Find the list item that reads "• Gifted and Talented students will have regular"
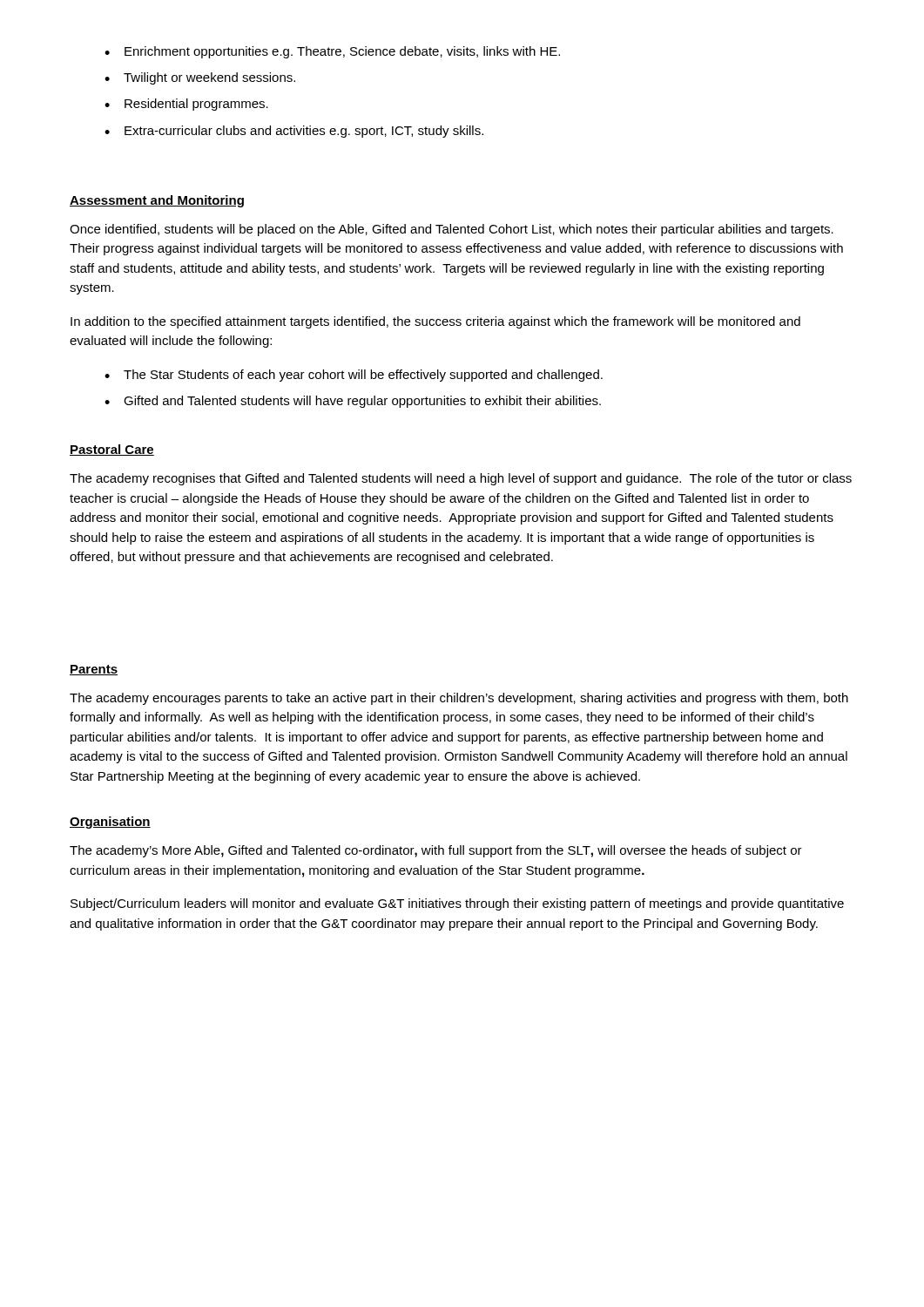This screenshot has width=924, height=1307. (x=353, y=403)
